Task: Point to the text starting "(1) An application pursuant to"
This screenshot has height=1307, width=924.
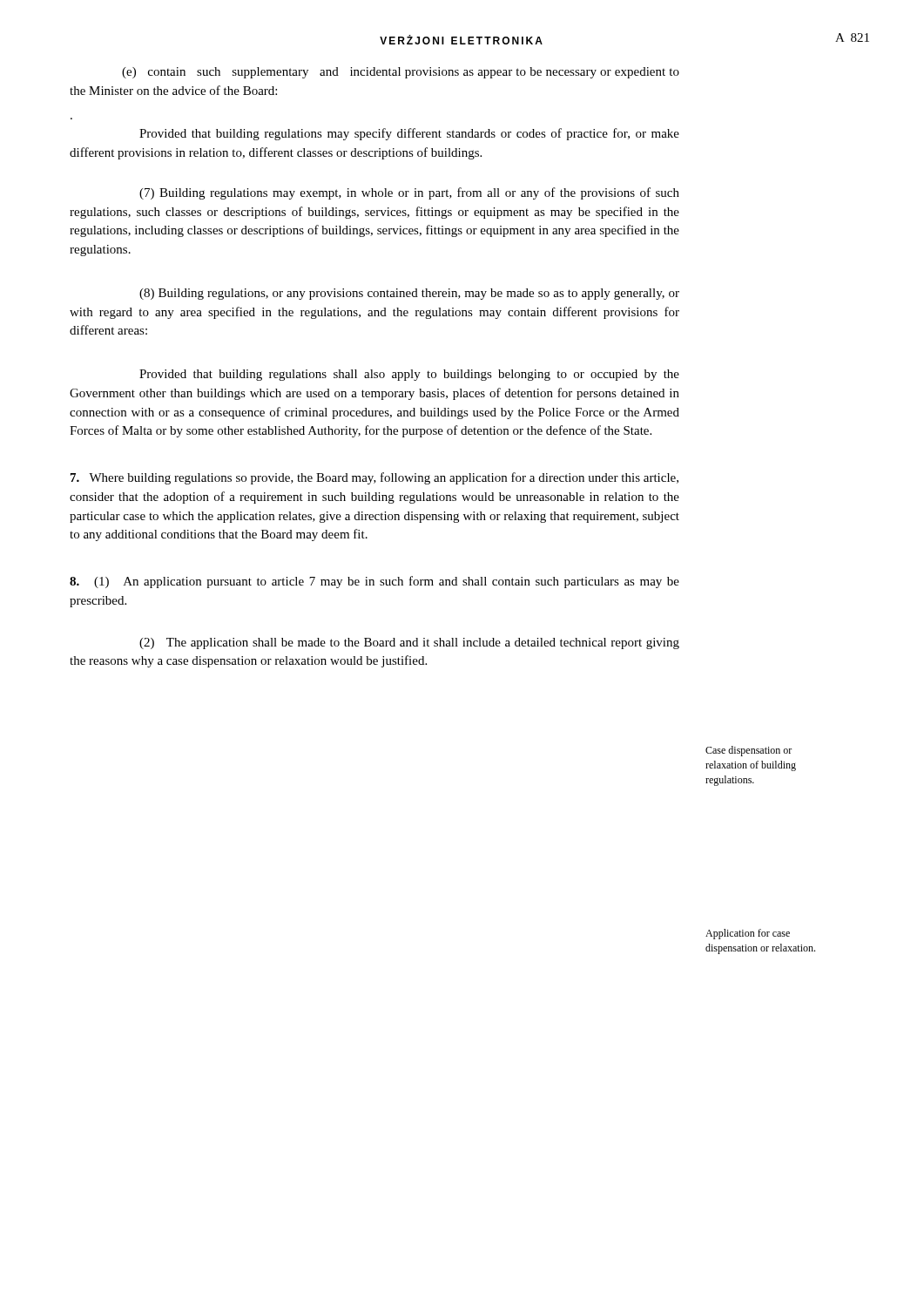Action: (x=374, y=591)
